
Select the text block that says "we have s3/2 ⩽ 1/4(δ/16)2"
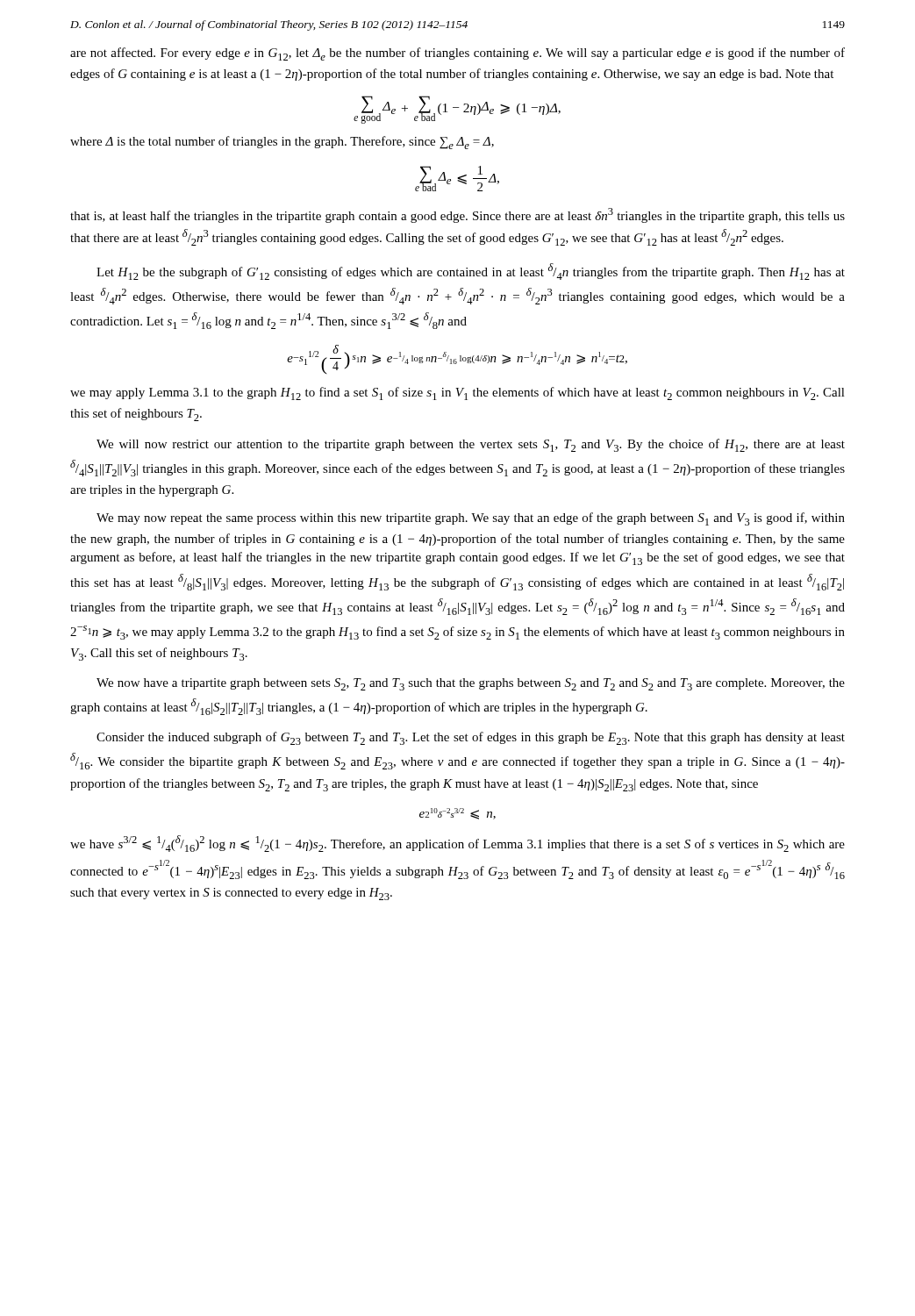click(x=458, y=868)
